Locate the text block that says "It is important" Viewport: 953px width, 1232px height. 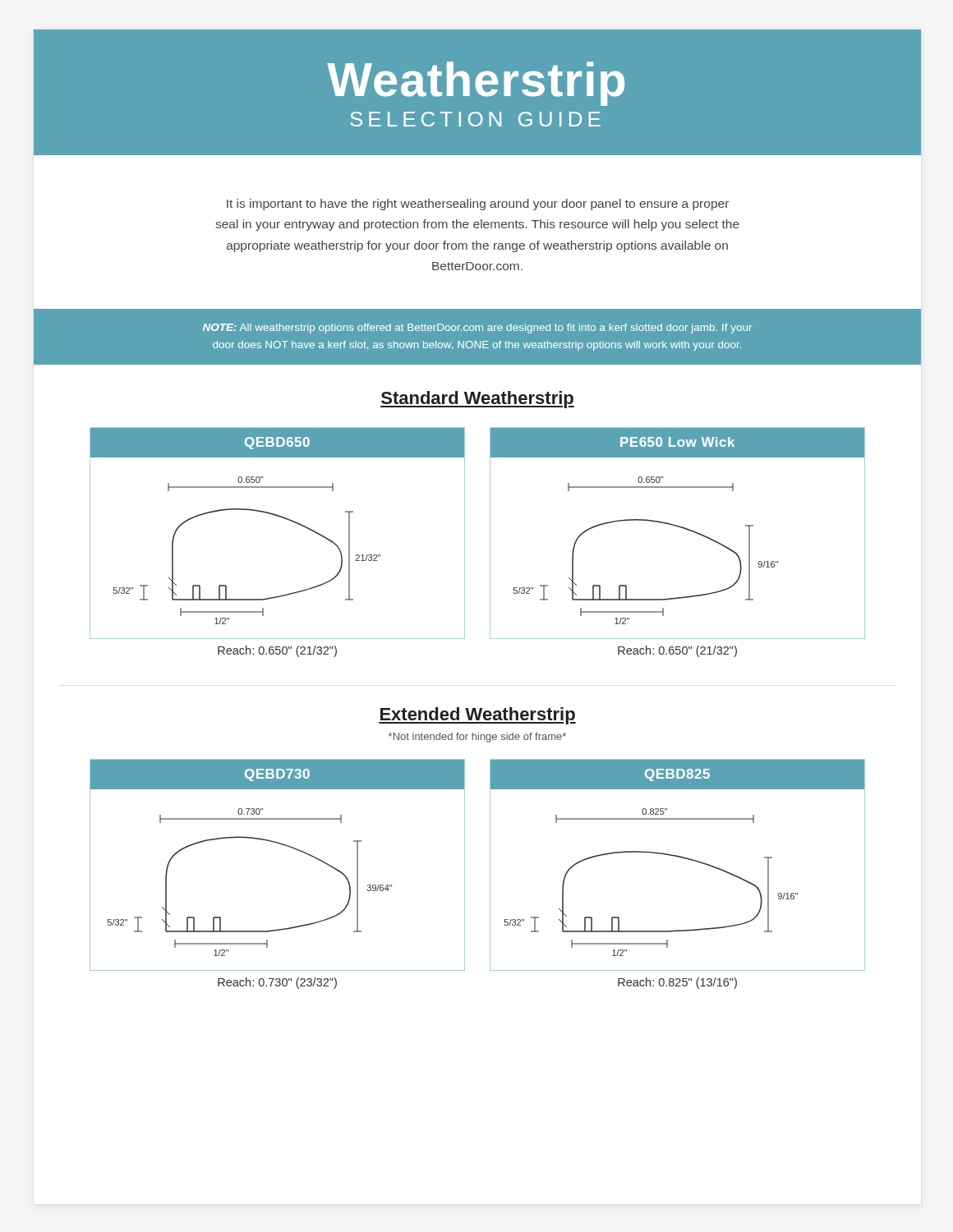pyautogui.click(x=477, y=232)
